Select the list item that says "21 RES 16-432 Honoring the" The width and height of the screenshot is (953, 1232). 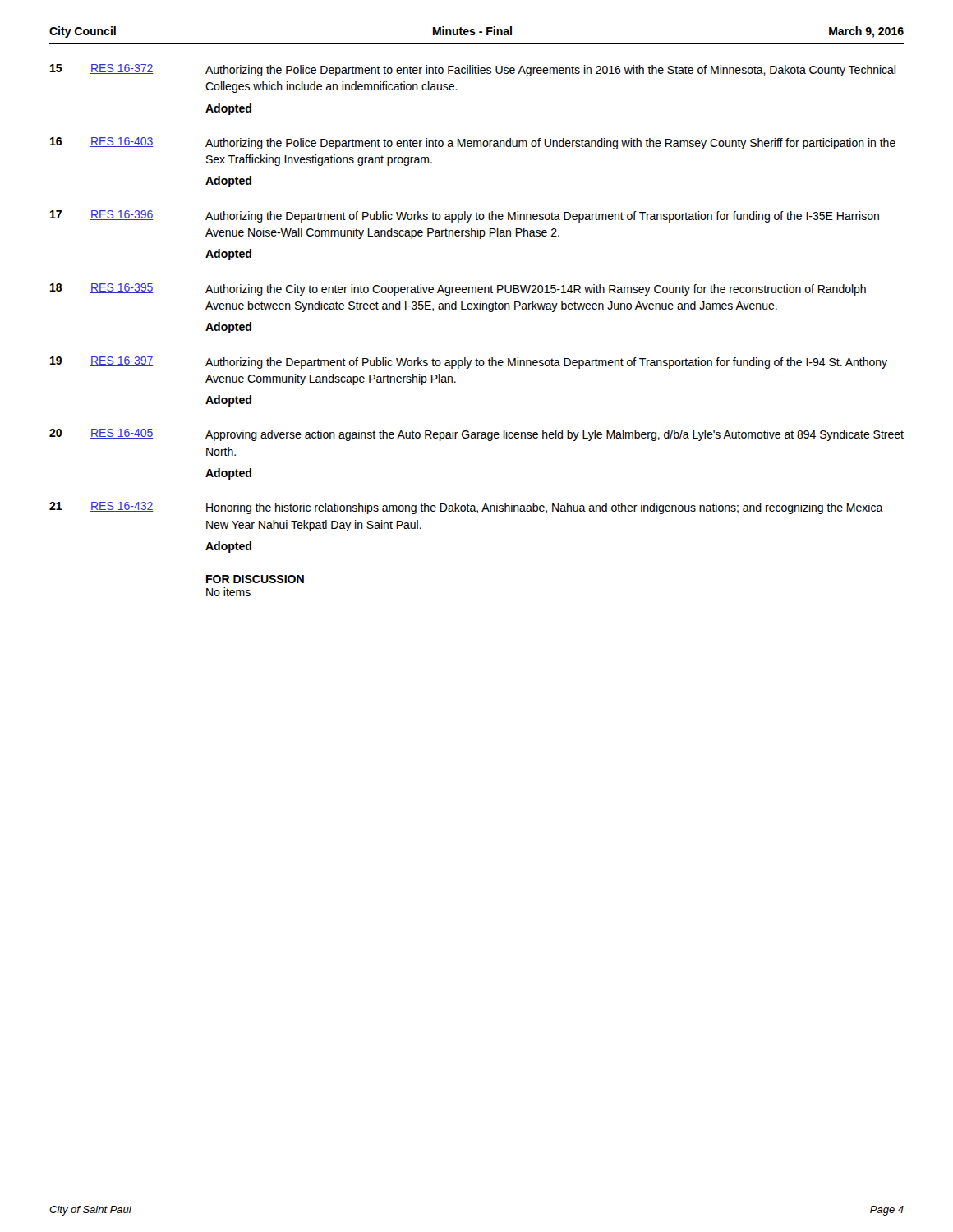(466, 508)
